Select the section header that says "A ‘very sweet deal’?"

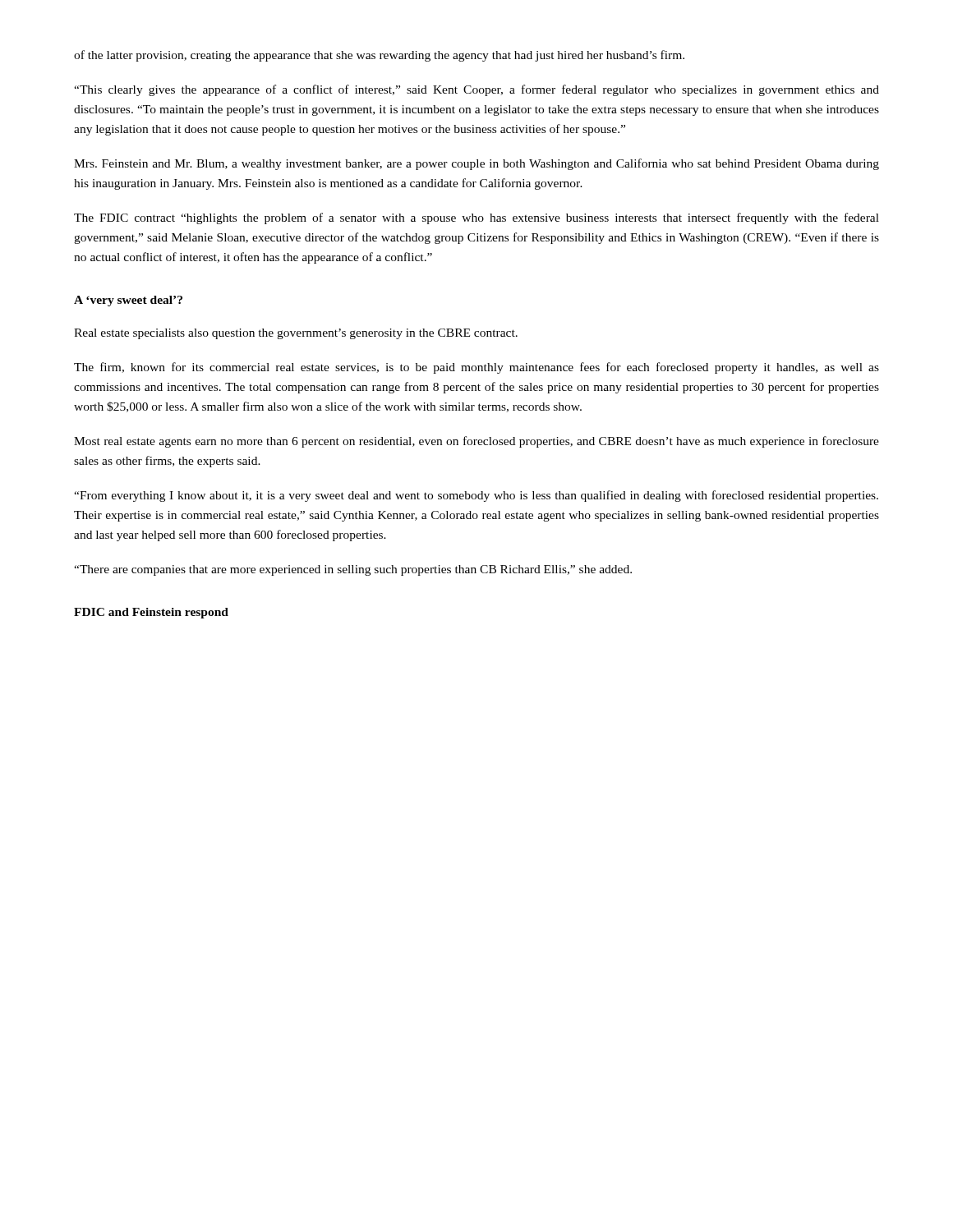[x=129, y=299]
